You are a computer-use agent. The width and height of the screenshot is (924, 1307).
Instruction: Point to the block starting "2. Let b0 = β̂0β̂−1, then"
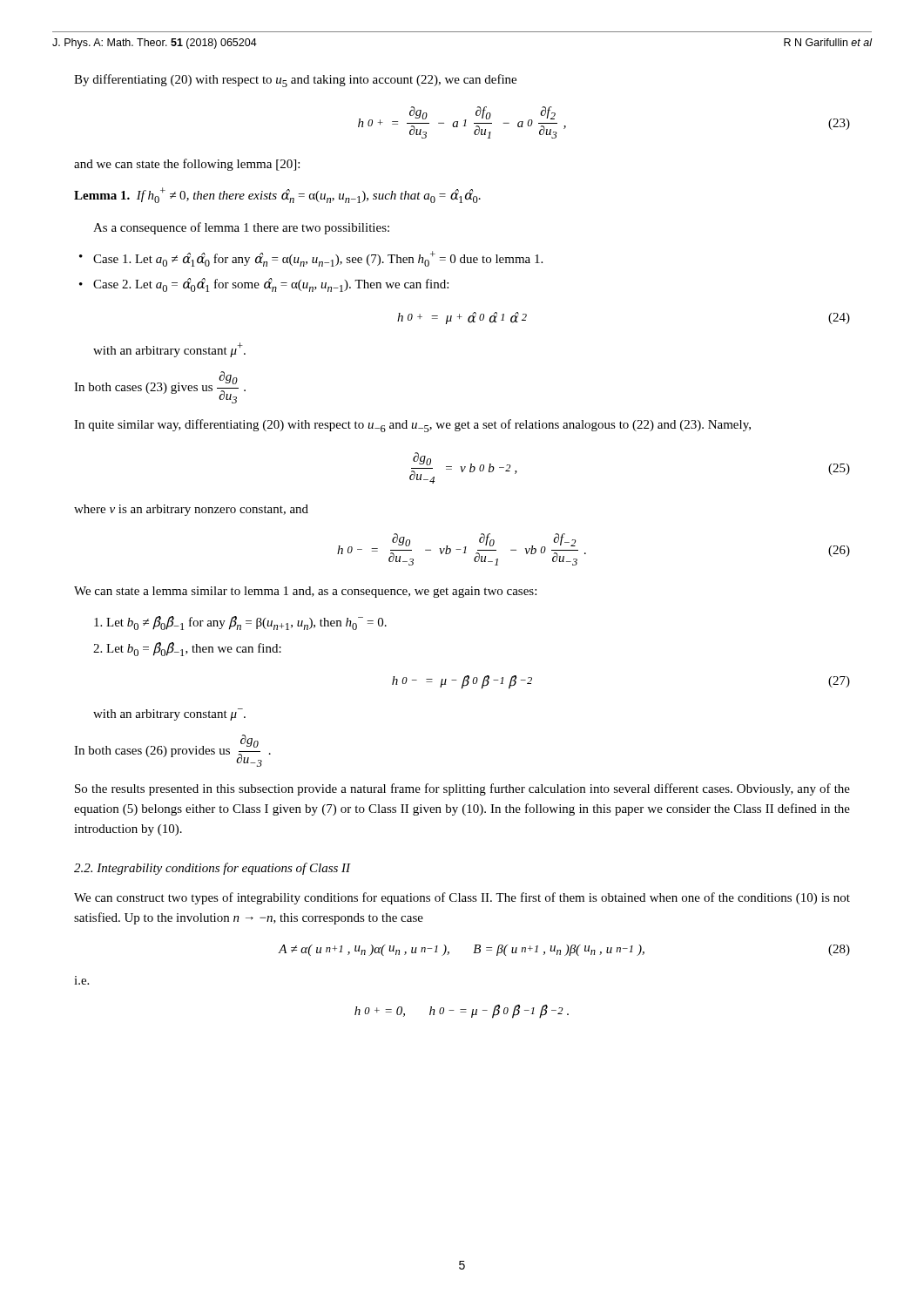pyautogui.click(x=187, y=650)
